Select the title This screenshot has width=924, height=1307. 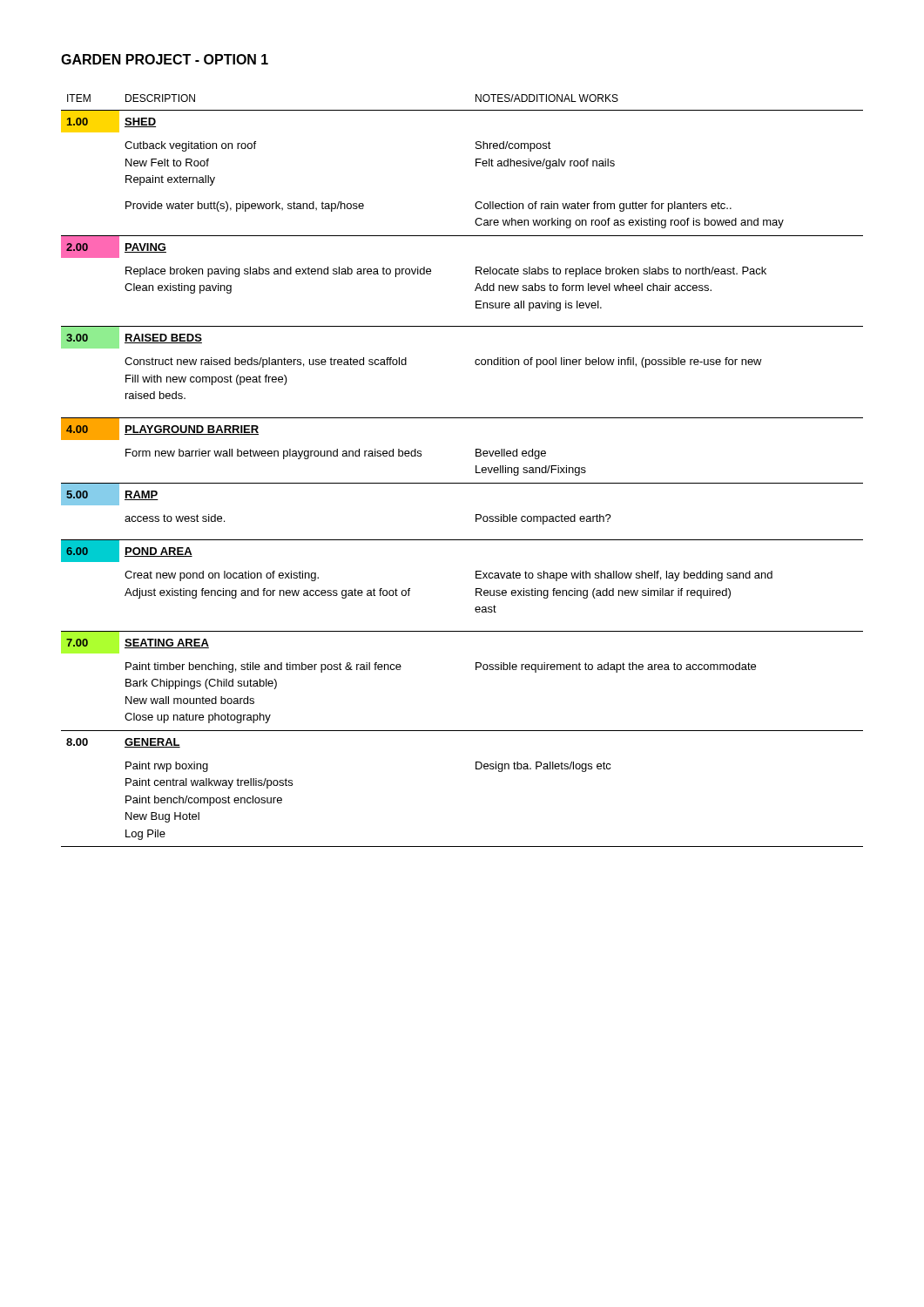pos(165,60)
